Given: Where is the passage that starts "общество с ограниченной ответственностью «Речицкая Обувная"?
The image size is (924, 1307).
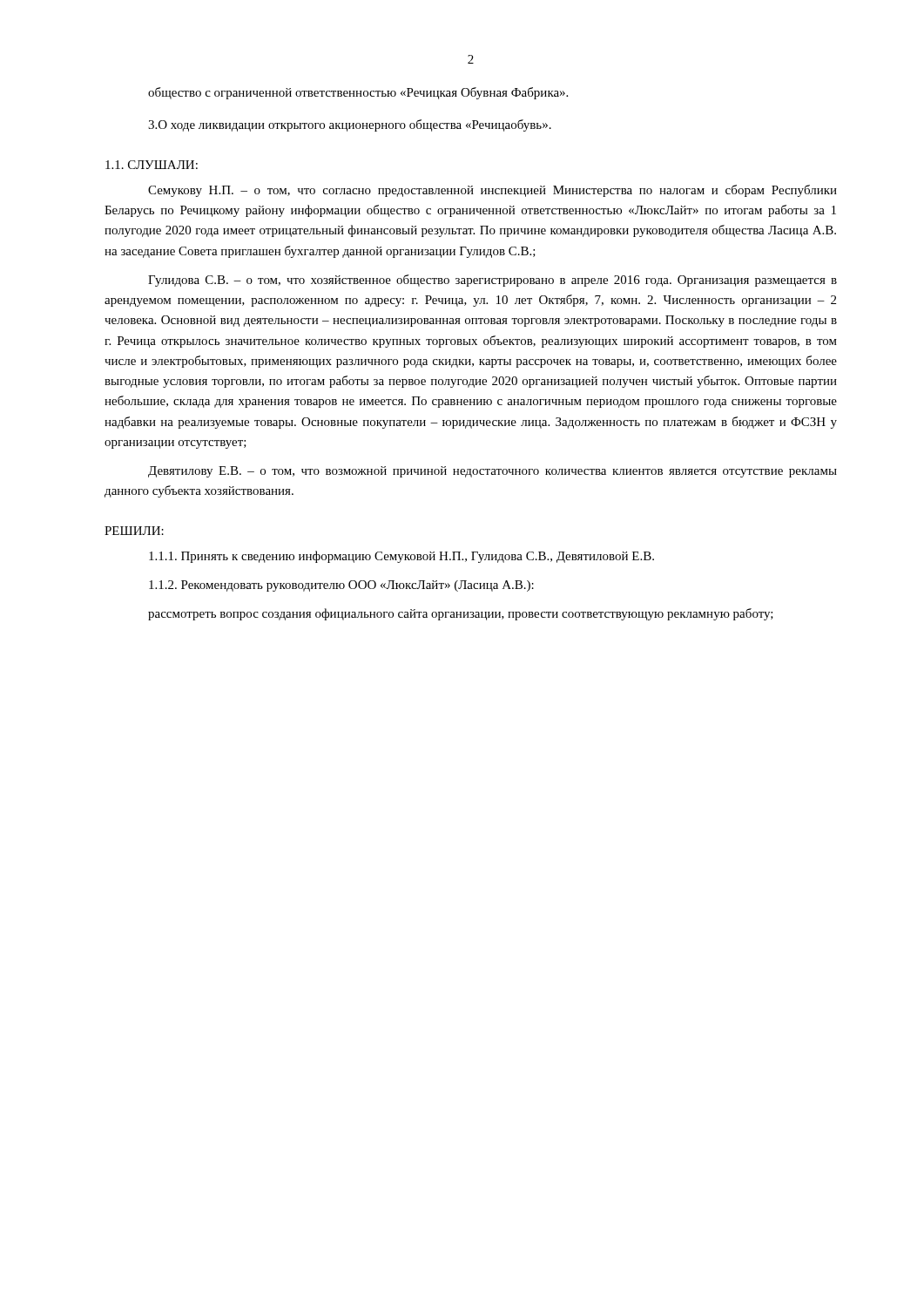Looking at the screenshot, I should 359,92.
